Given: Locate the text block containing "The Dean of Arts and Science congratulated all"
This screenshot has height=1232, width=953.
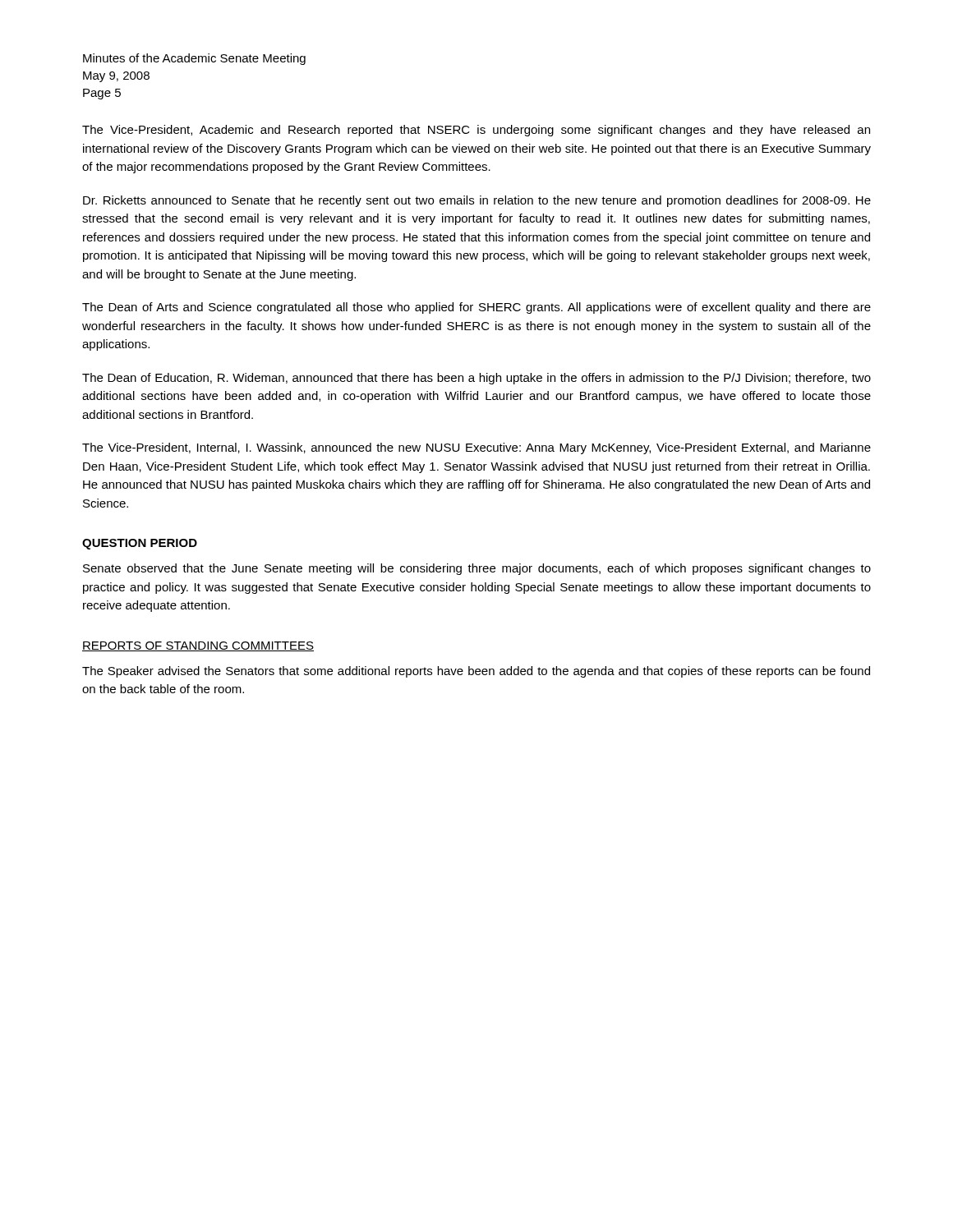Looking at the screenshot, I should [476, 325].
